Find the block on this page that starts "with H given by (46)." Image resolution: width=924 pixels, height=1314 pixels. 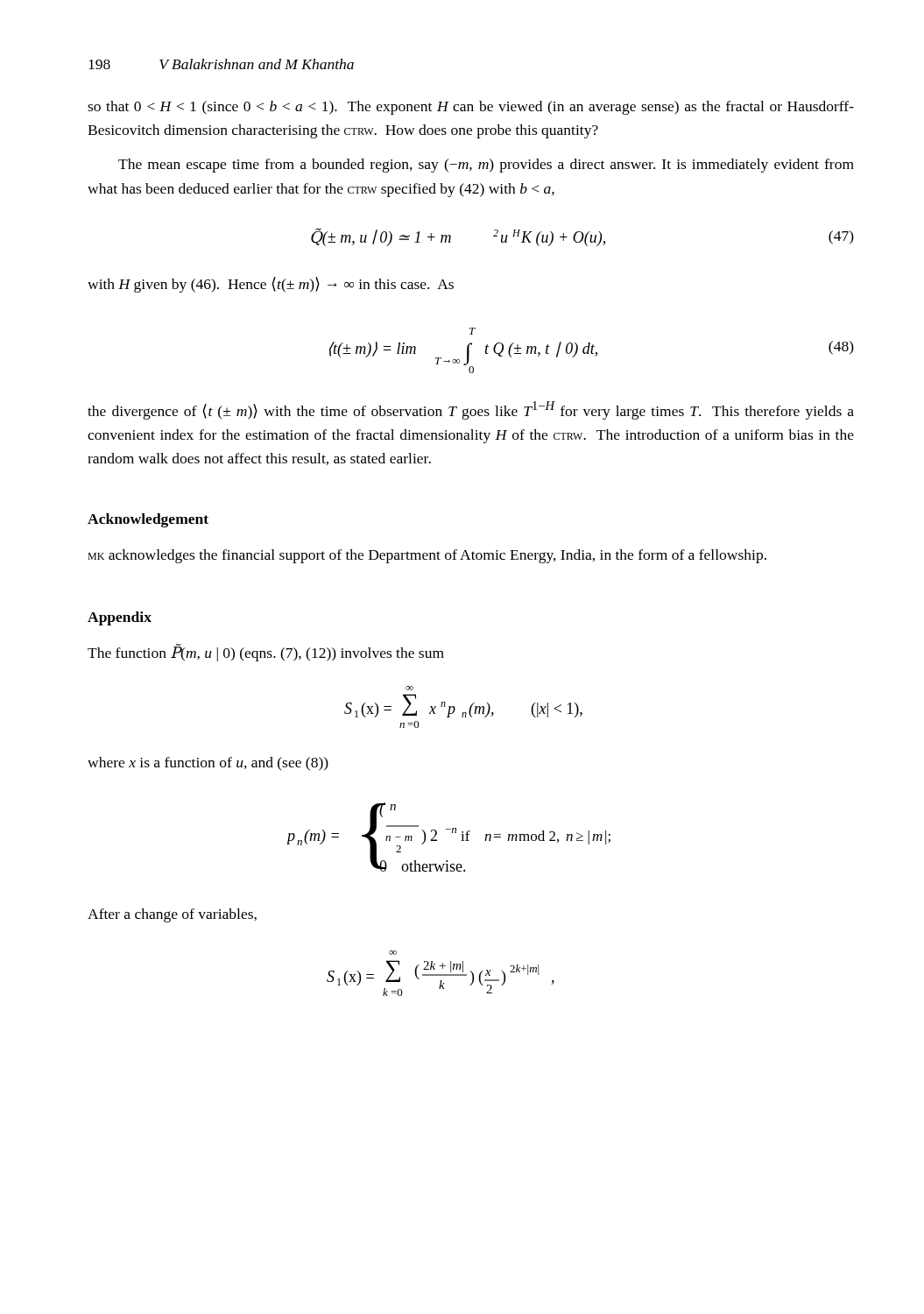click(271, 283)
